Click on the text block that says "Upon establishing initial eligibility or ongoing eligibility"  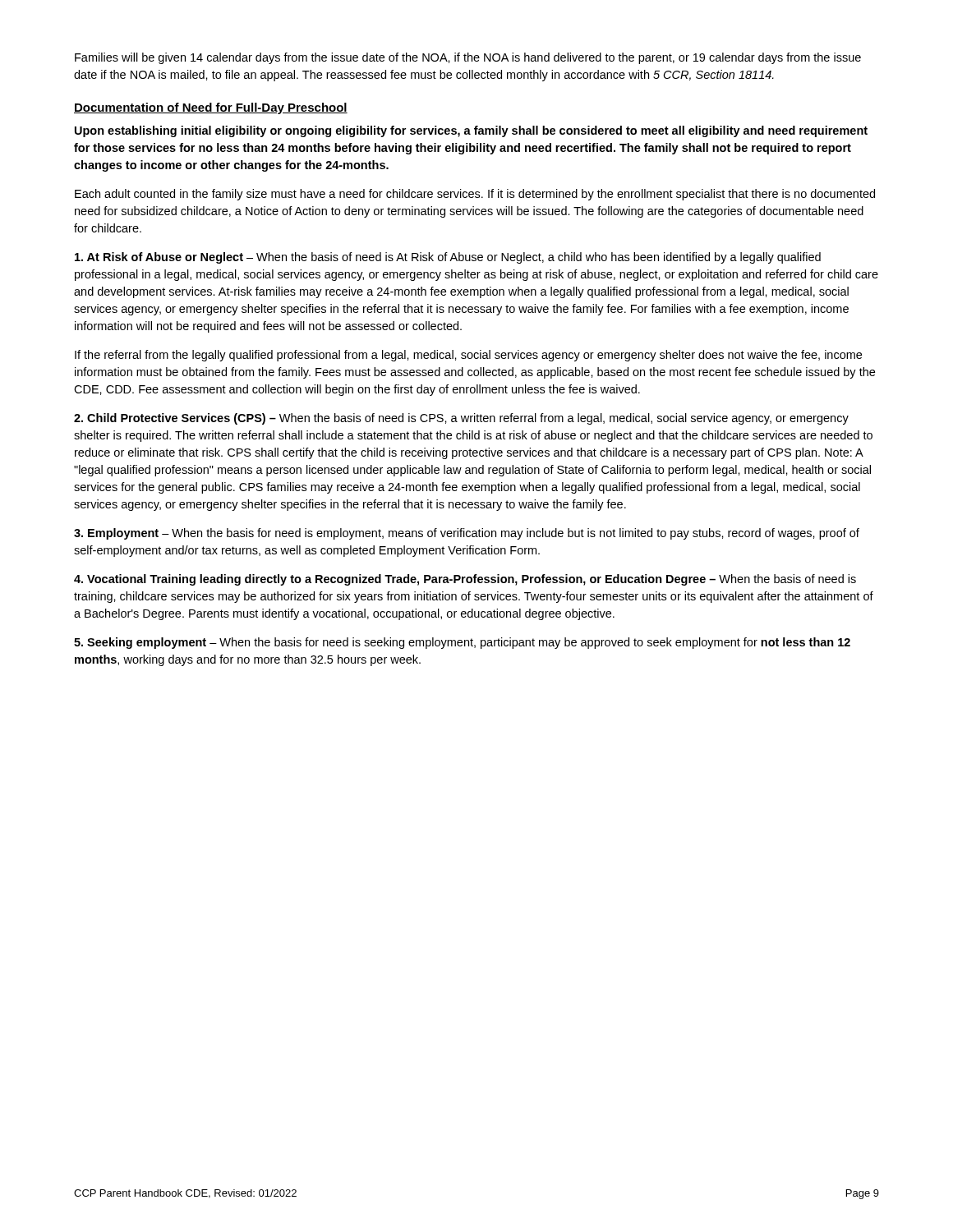click(x=471, y=148)
